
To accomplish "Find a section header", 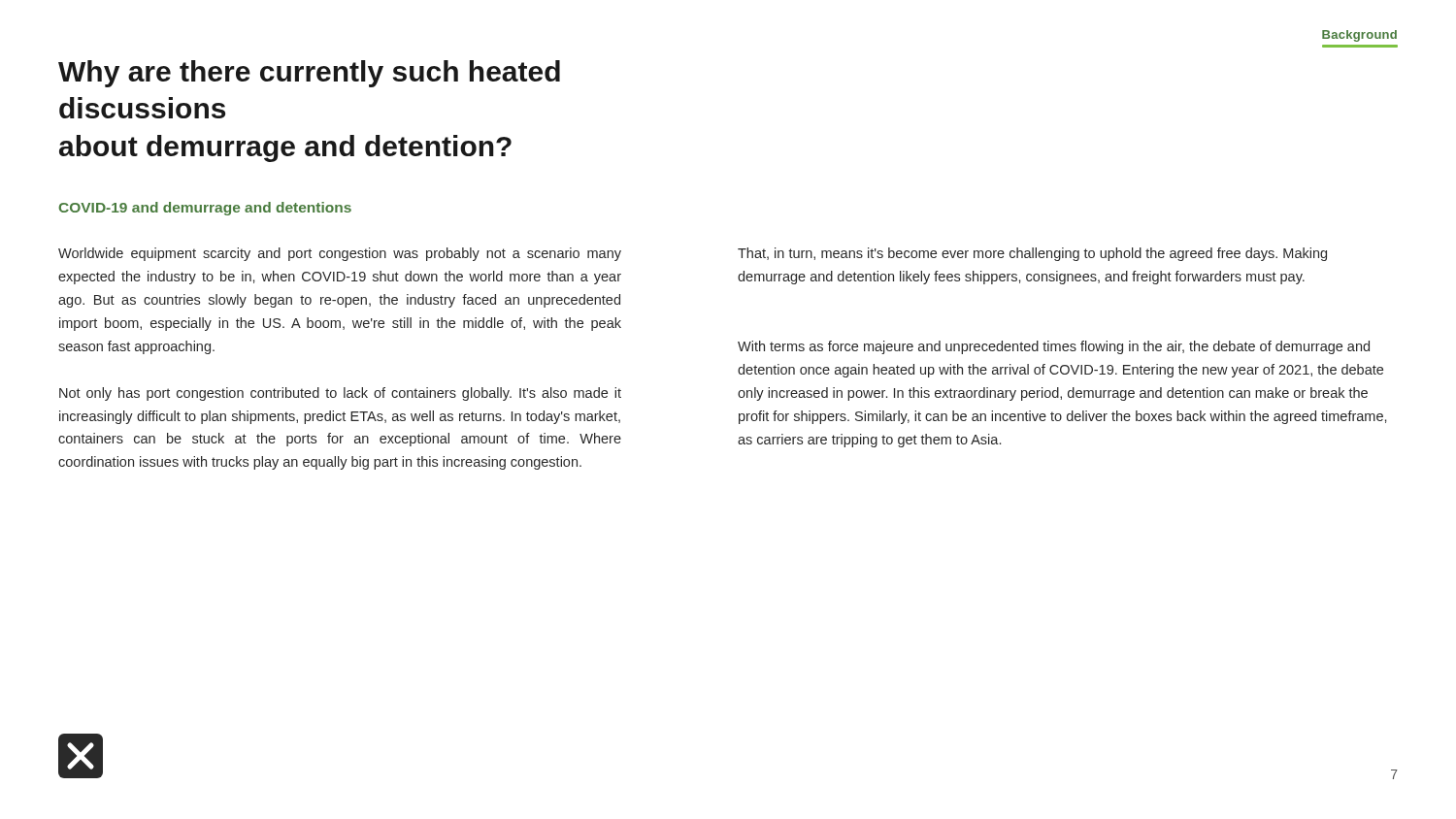I will pyautogui.click(x=205, y=207).
